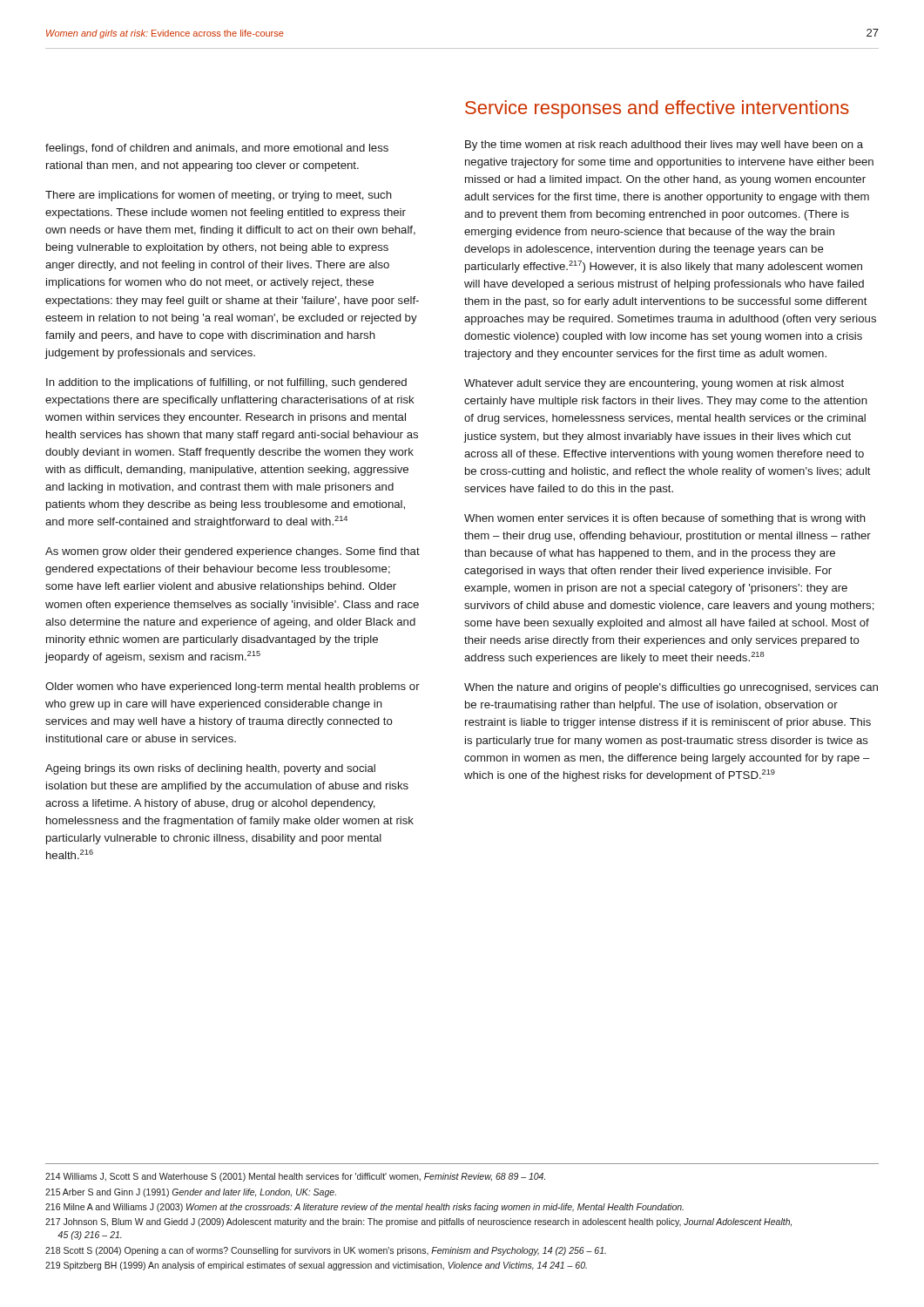Locate the footnote that reads "216 Milne A and Williams"

click(365, 1207)
